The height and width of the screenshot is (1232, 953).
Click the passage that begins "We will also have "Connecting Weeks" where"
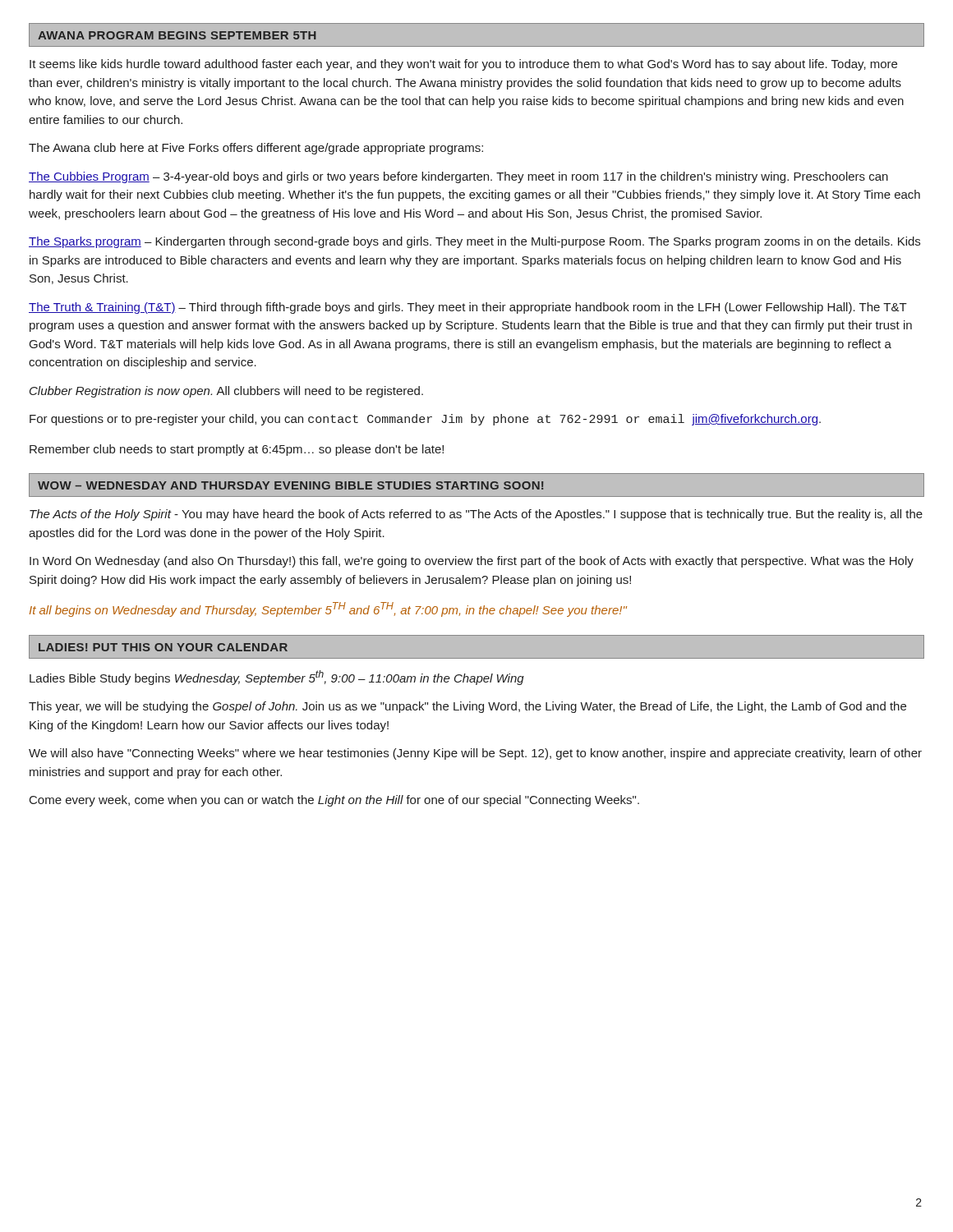(x=475, y=762)
